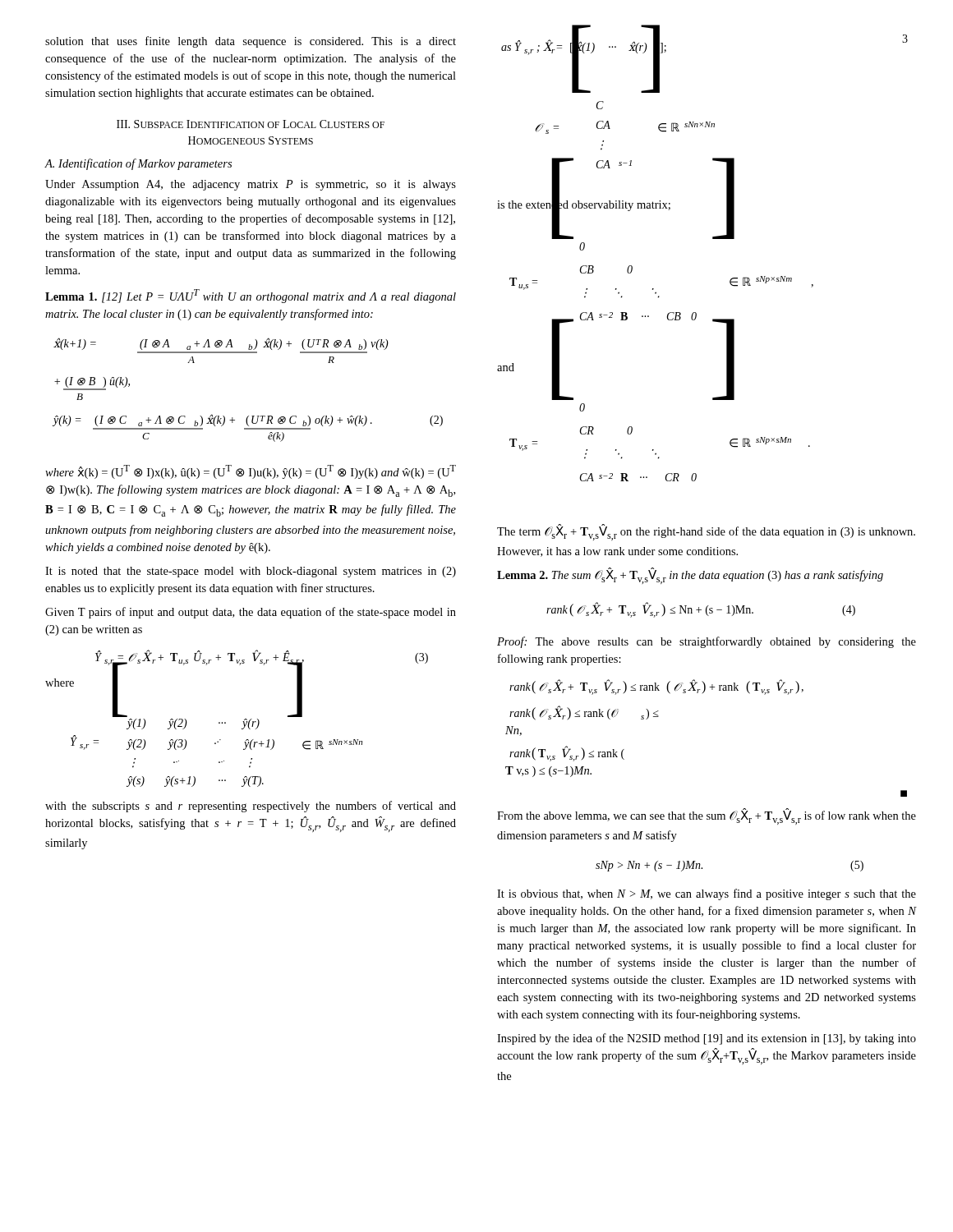Locate the formula that opens with "Ŷ s,r = 𝒪 s"
Screen dimensions: 1232x953
tap(251, 657)
